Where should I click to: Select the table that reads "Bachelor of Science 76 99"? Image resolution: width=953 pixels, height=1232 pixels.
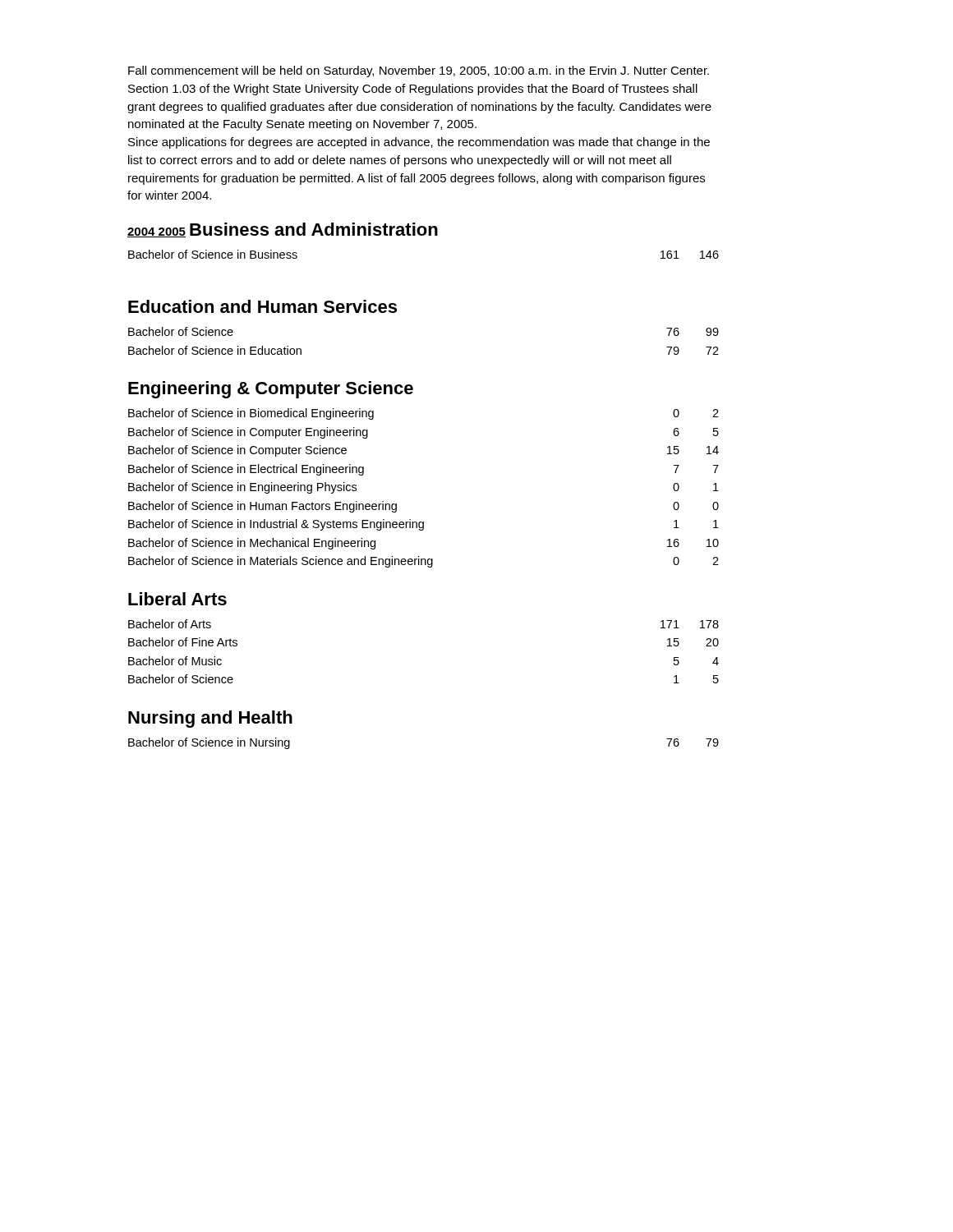[423, 342]
